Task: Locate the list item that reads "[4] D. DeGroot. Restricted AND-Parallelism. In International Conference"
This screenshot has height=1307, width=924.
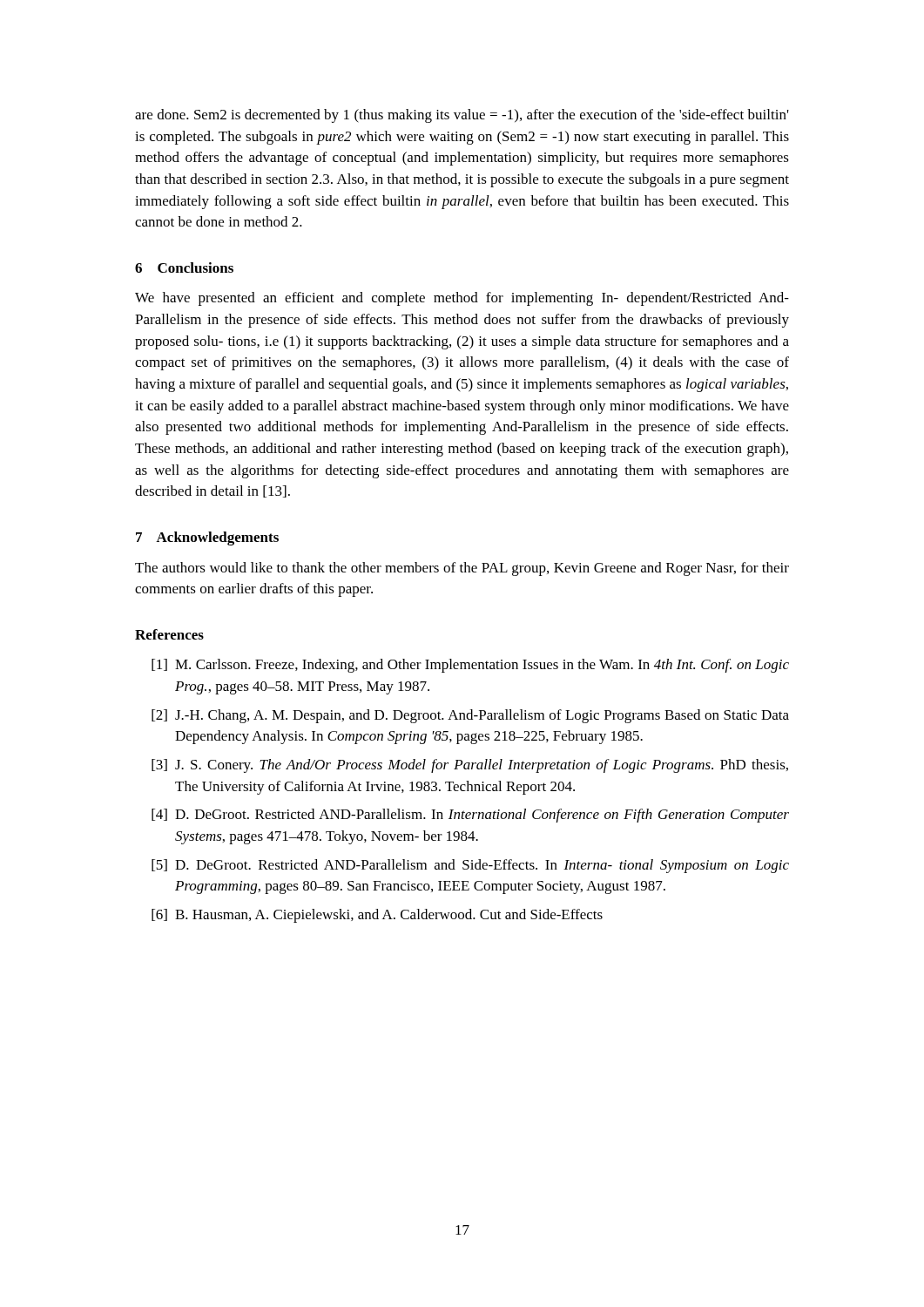Action: (462, 826)
